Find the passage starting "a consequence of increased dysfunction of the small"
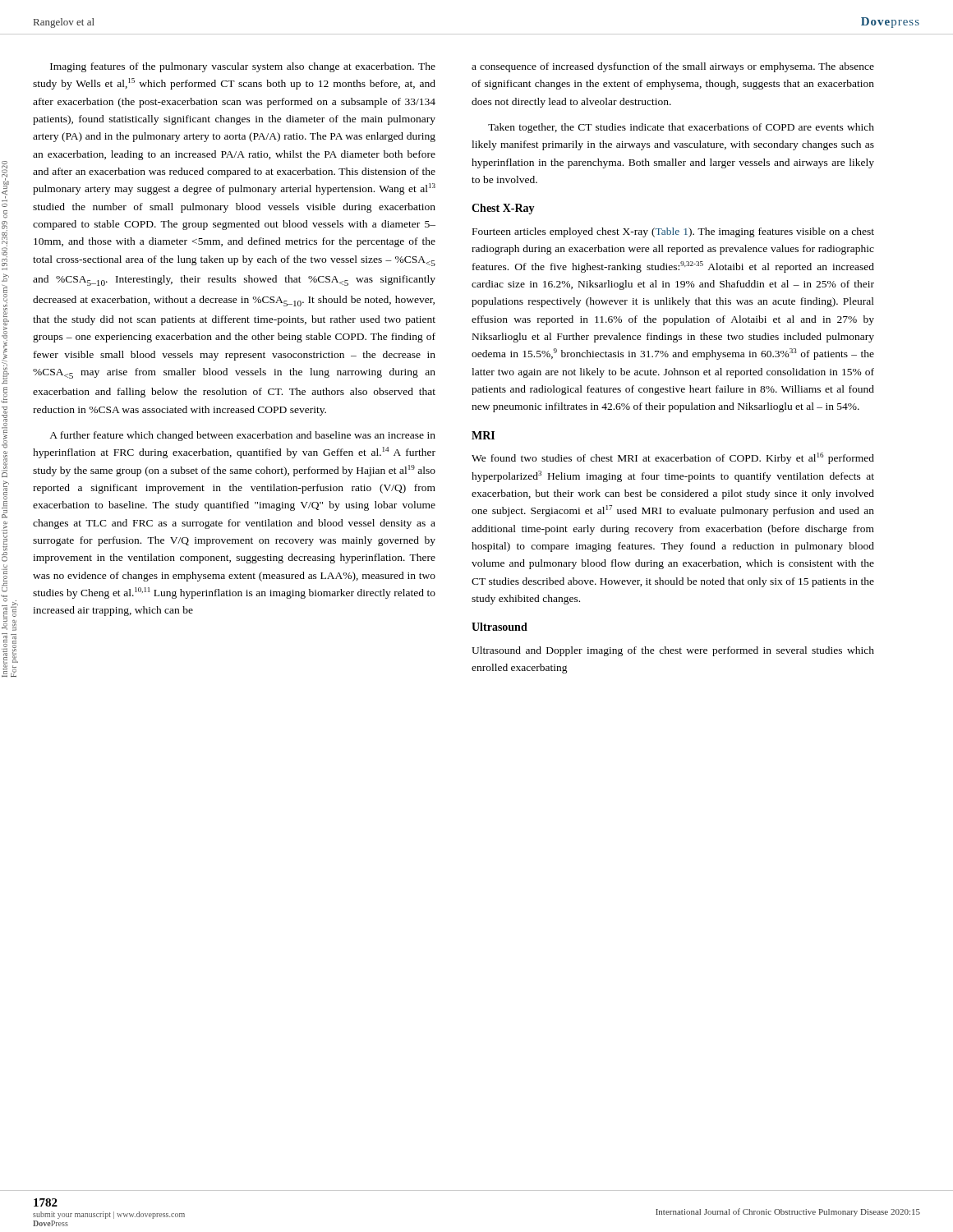This screenshot has width=953, height=1232. point(673,84)
